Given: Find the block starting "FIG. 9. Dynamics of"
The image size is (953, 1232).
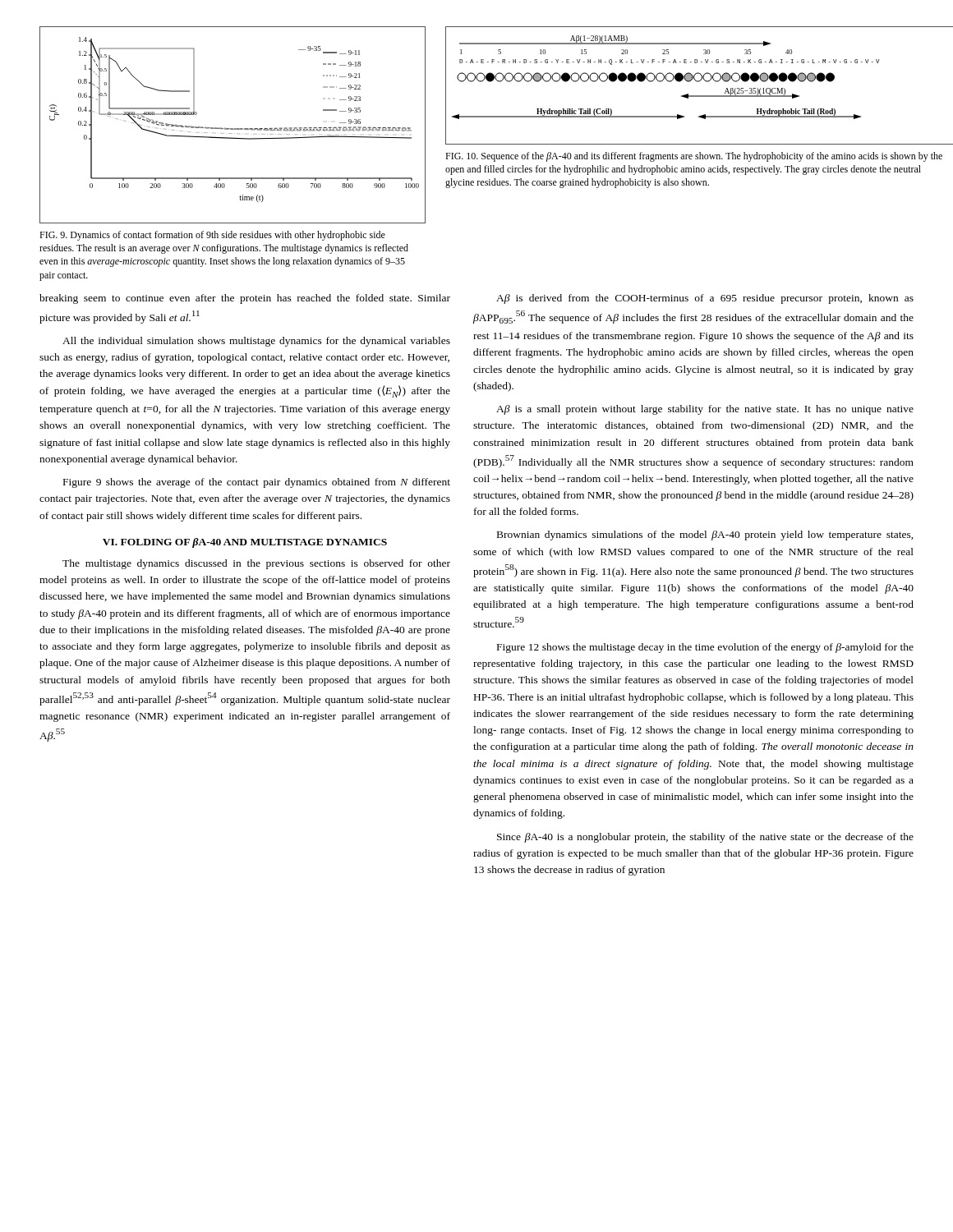Looking at the screenshot, I should click(x=224, y=255).
